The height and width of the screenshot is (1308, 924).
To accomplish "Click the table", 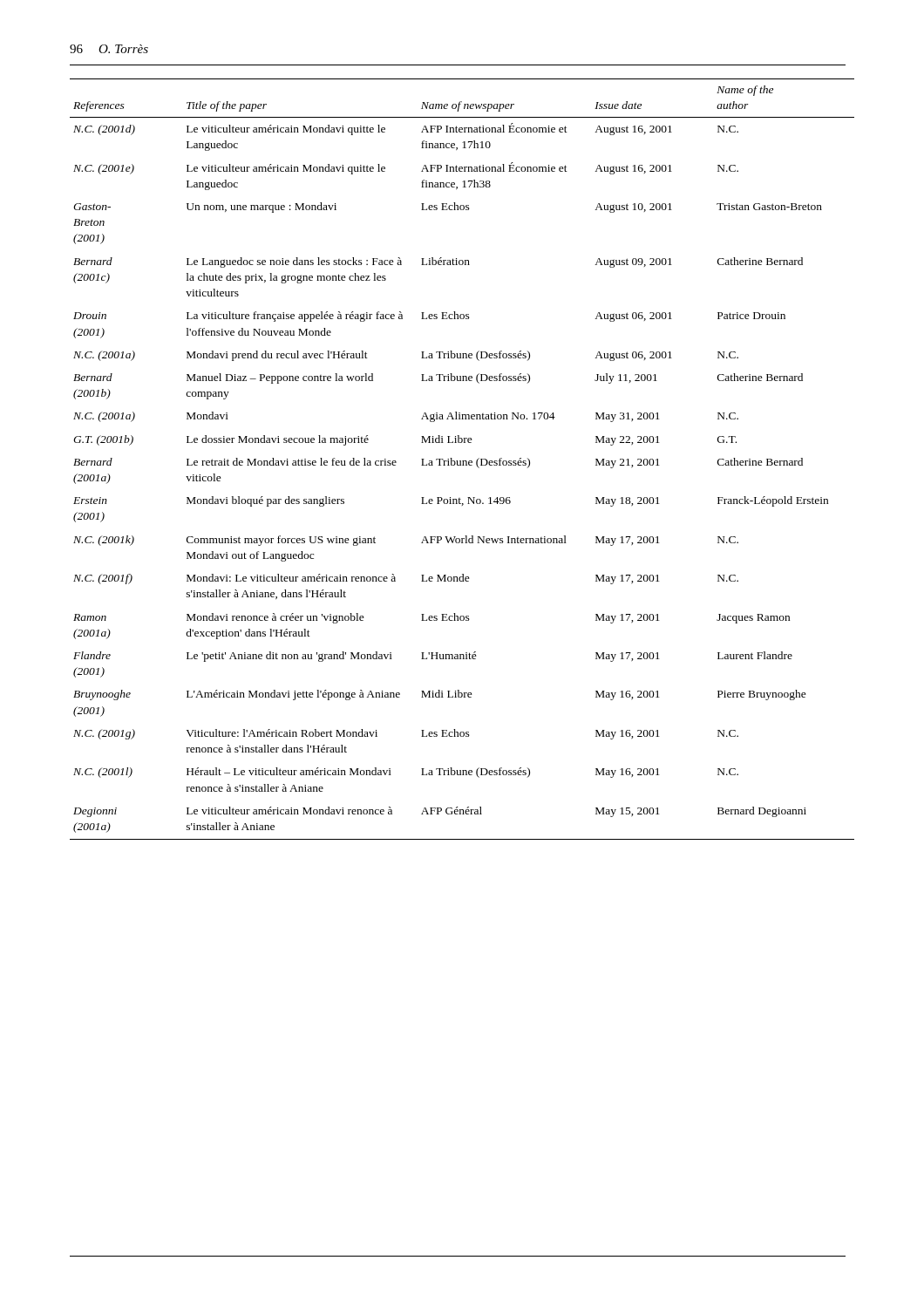I will [x=462, y=459].
